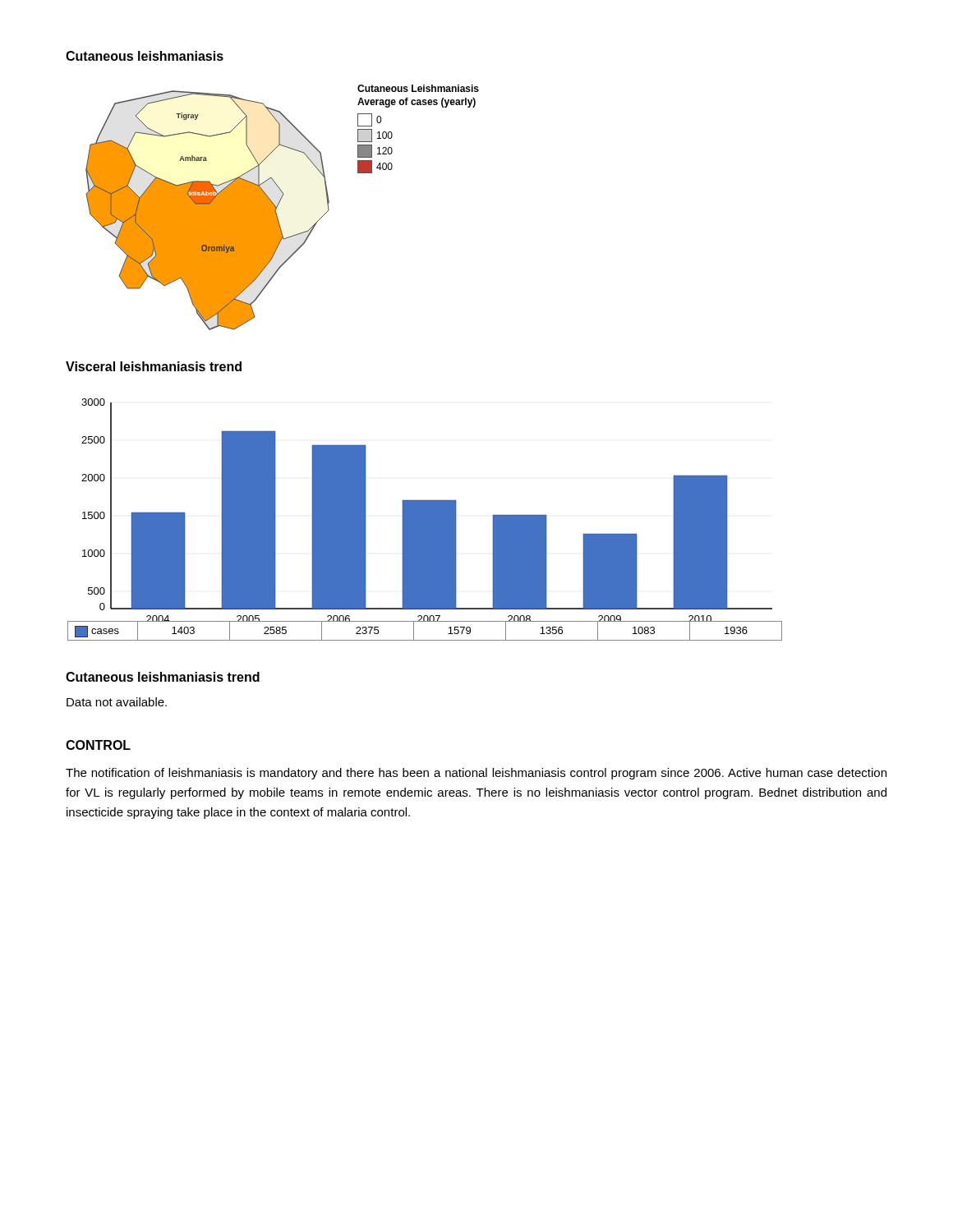Select the section header that reads "Cutaneous leishmaniasis trend"

tap(163, 677)
